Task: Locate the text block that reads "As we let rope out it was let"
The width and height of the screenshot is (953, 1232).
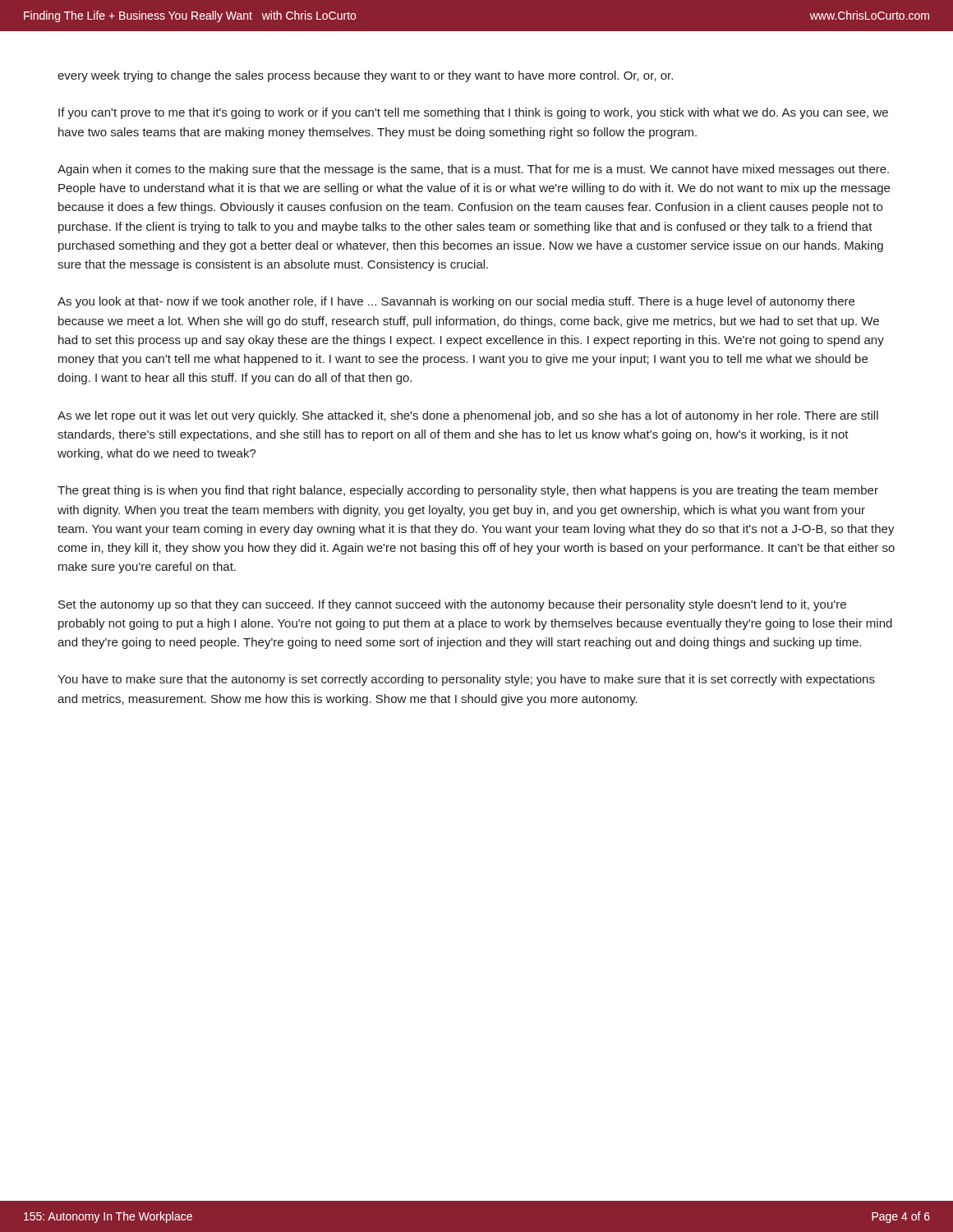Action: [x=468, y=434]
